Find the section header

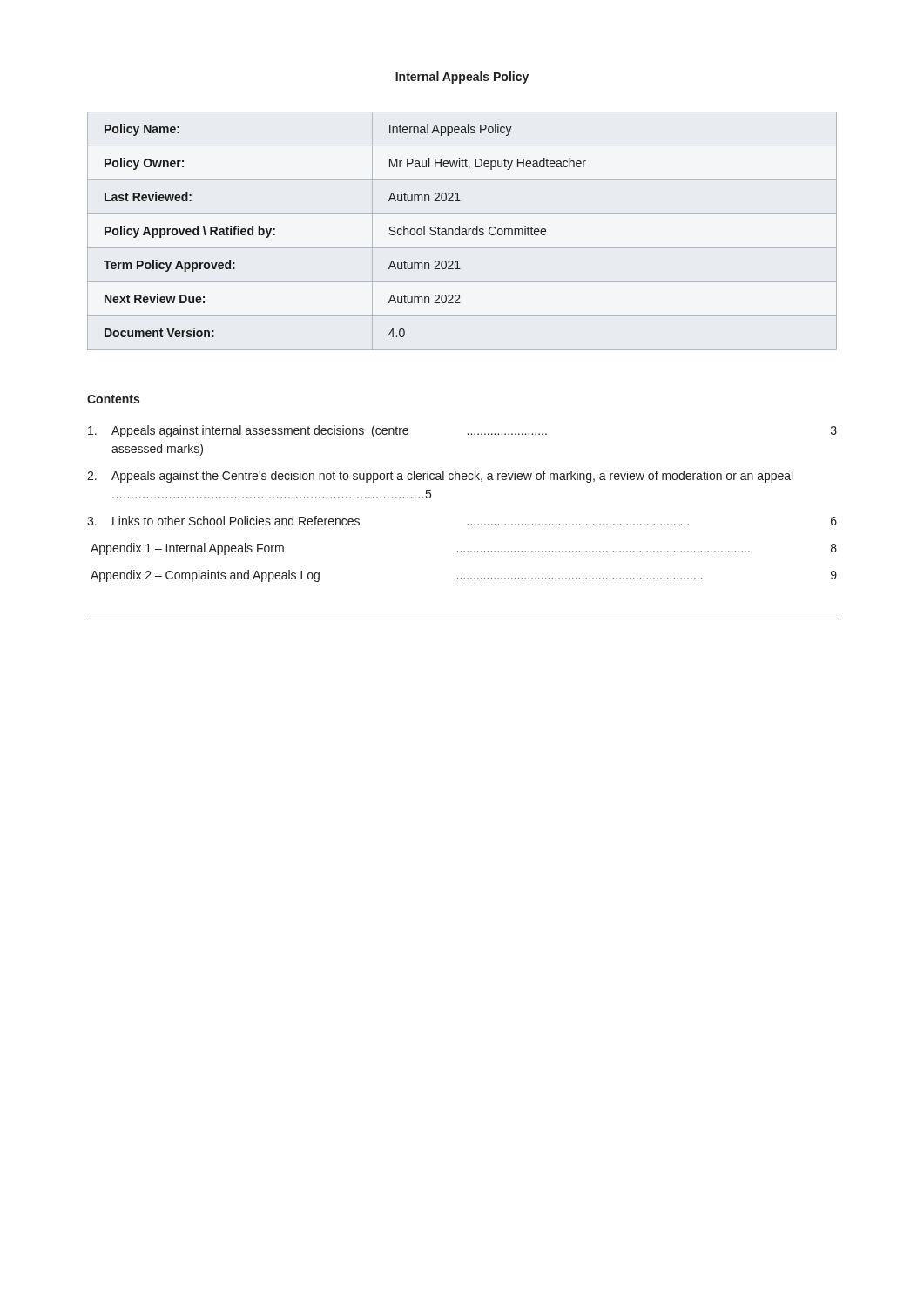[114, 399]
